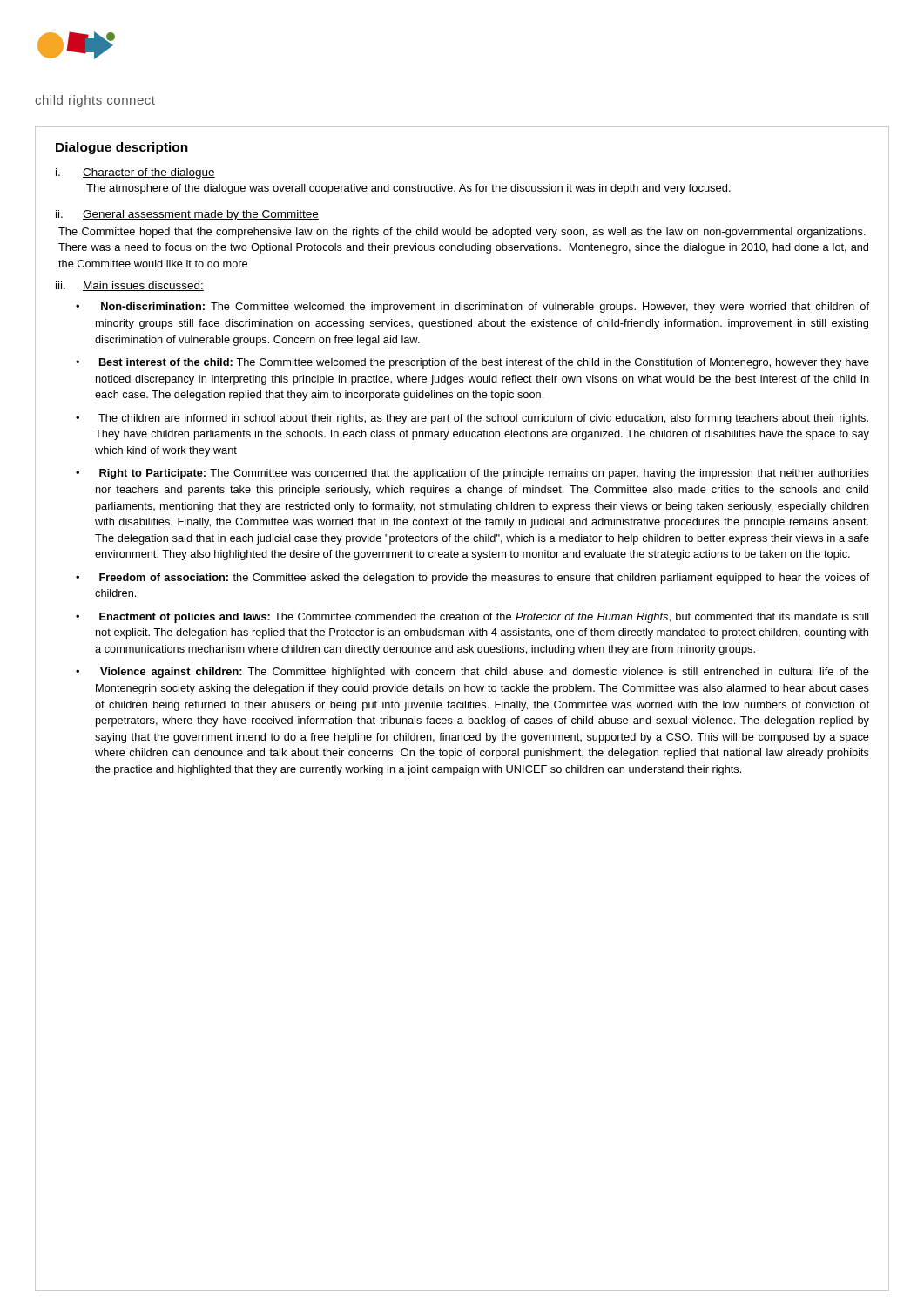
Task: Find the section header that says "iii. Main issues discussed:"
Action: point(130,286)
